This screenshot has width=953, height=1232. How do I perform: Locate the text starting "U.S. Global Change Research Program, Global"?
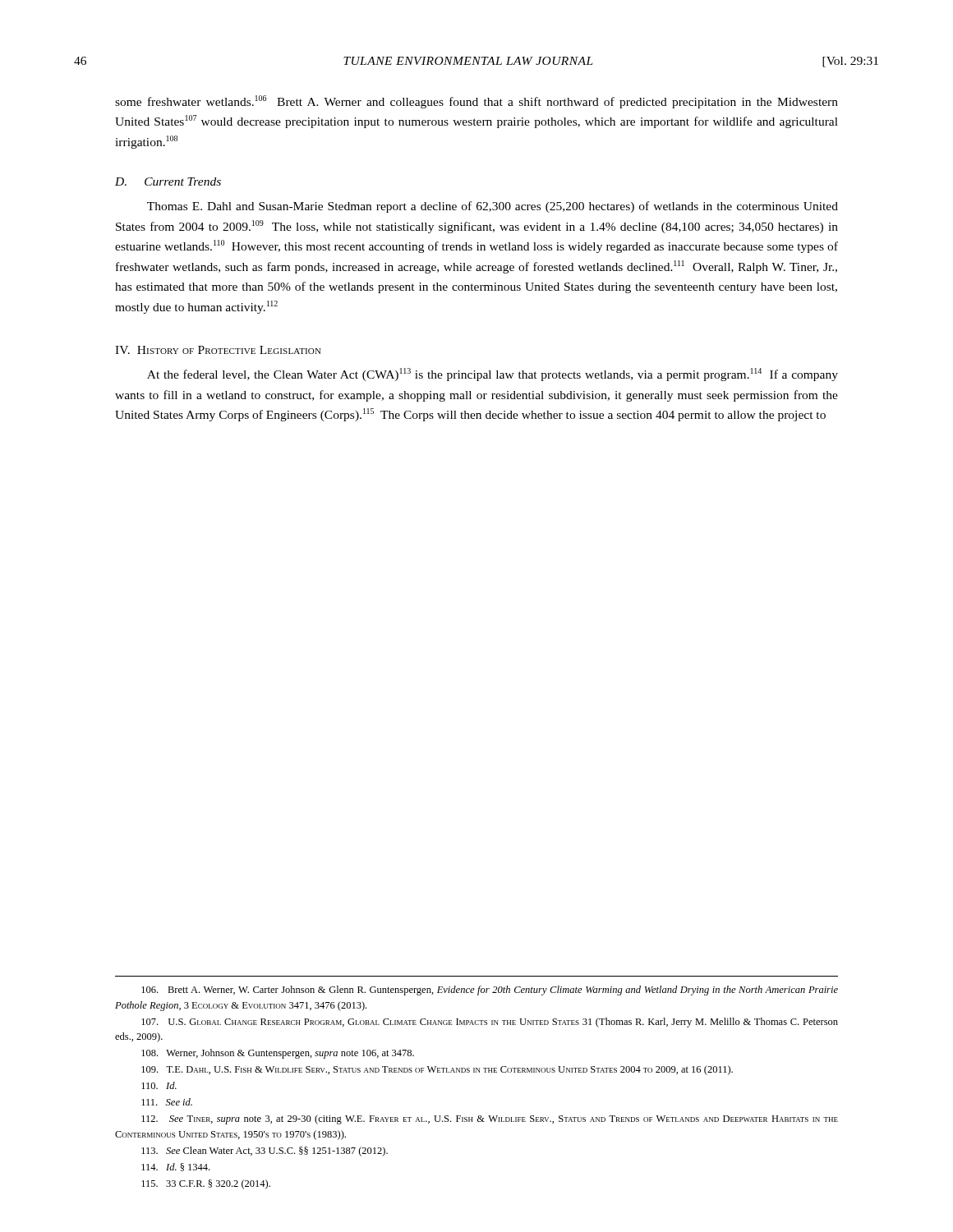[476, 1029]
